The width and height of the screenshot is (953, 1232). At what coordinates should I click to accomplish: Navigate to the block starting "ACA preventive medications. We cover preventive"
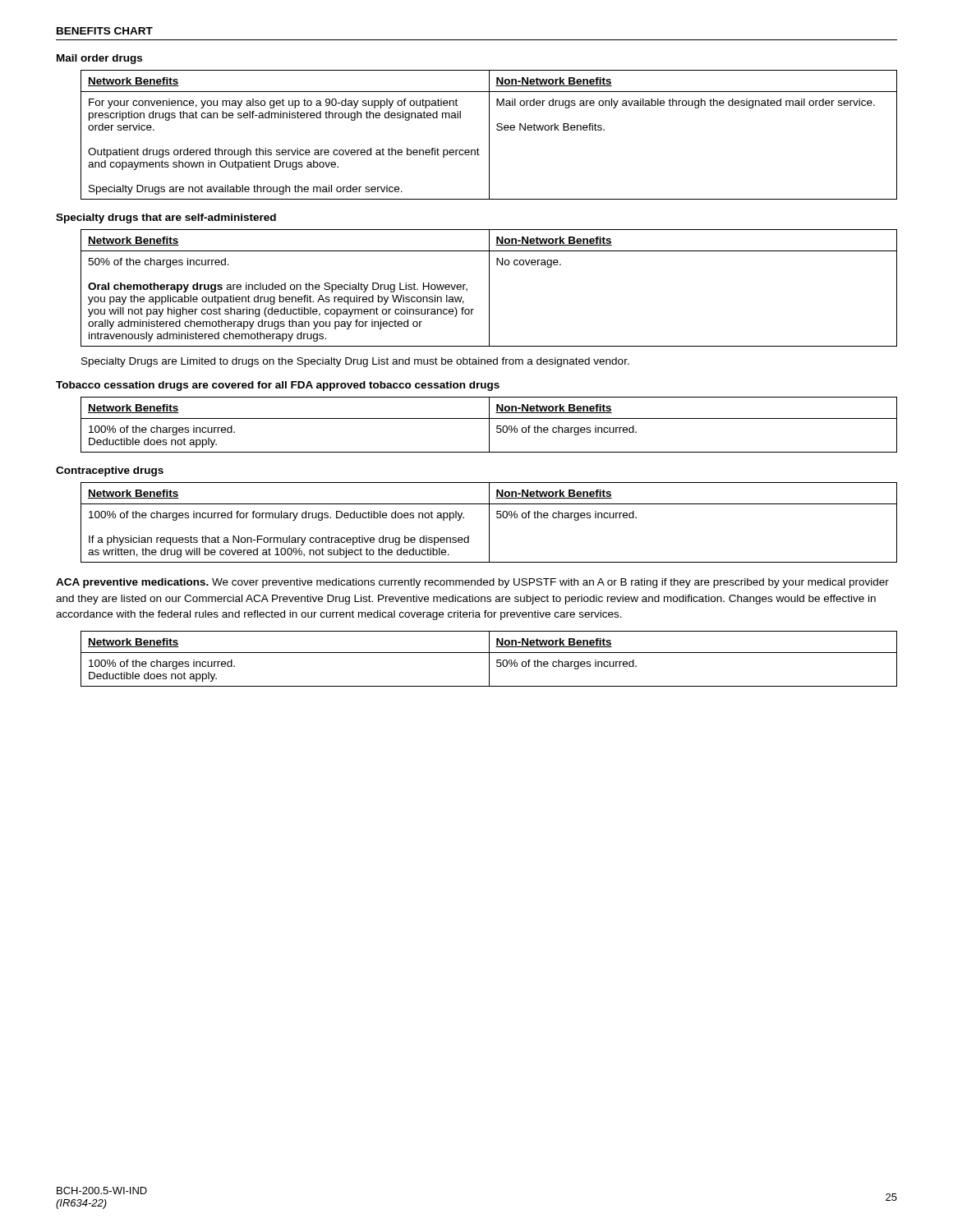472,598
